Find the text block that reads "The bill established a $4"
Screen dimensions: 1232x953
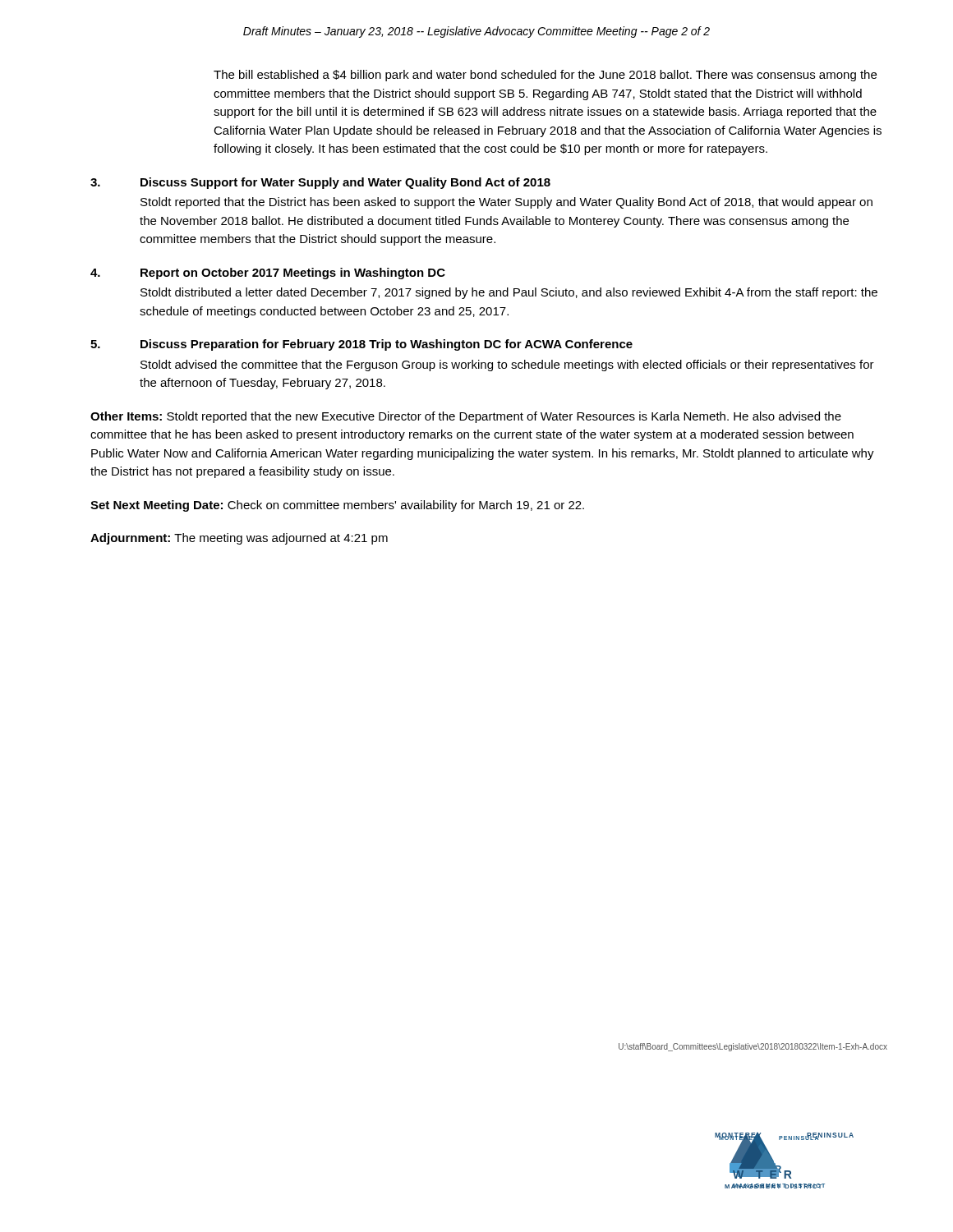[548, 111]
